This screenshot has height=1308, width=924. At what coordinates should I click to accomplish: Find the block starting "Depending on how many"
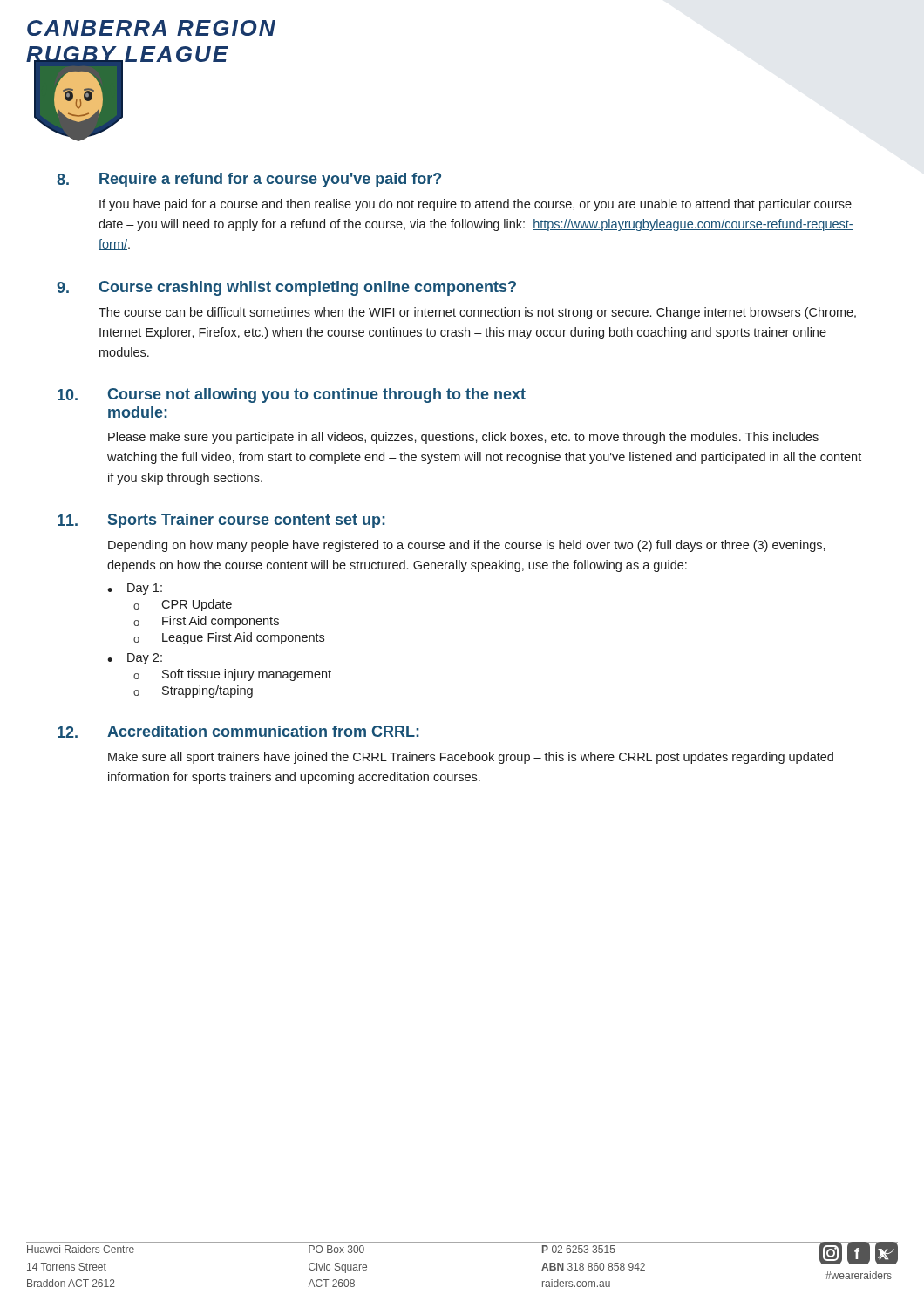click(x=467, y=555)
